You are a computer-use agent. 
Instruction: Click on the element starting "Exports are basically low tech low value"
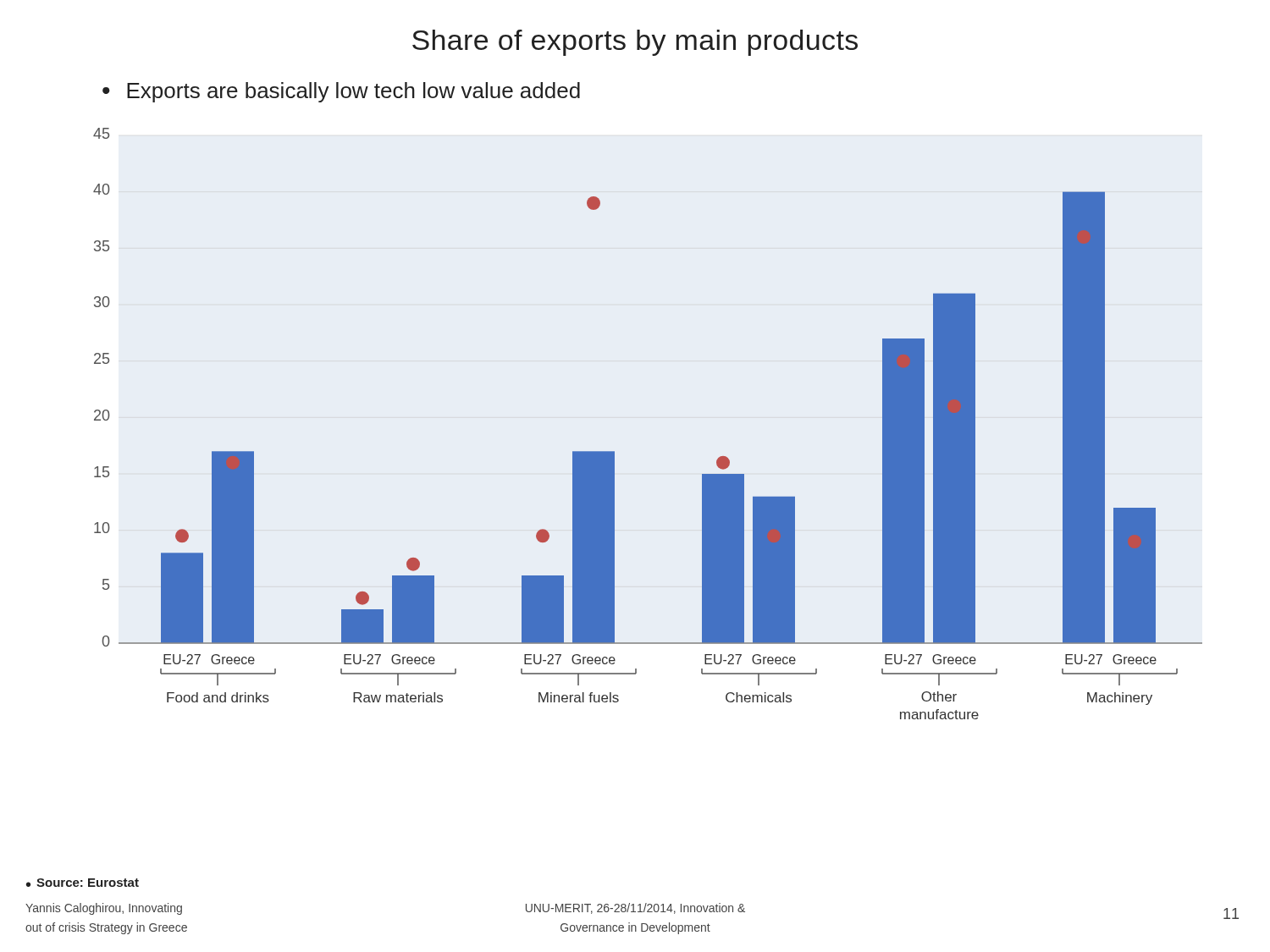(353, 90)
